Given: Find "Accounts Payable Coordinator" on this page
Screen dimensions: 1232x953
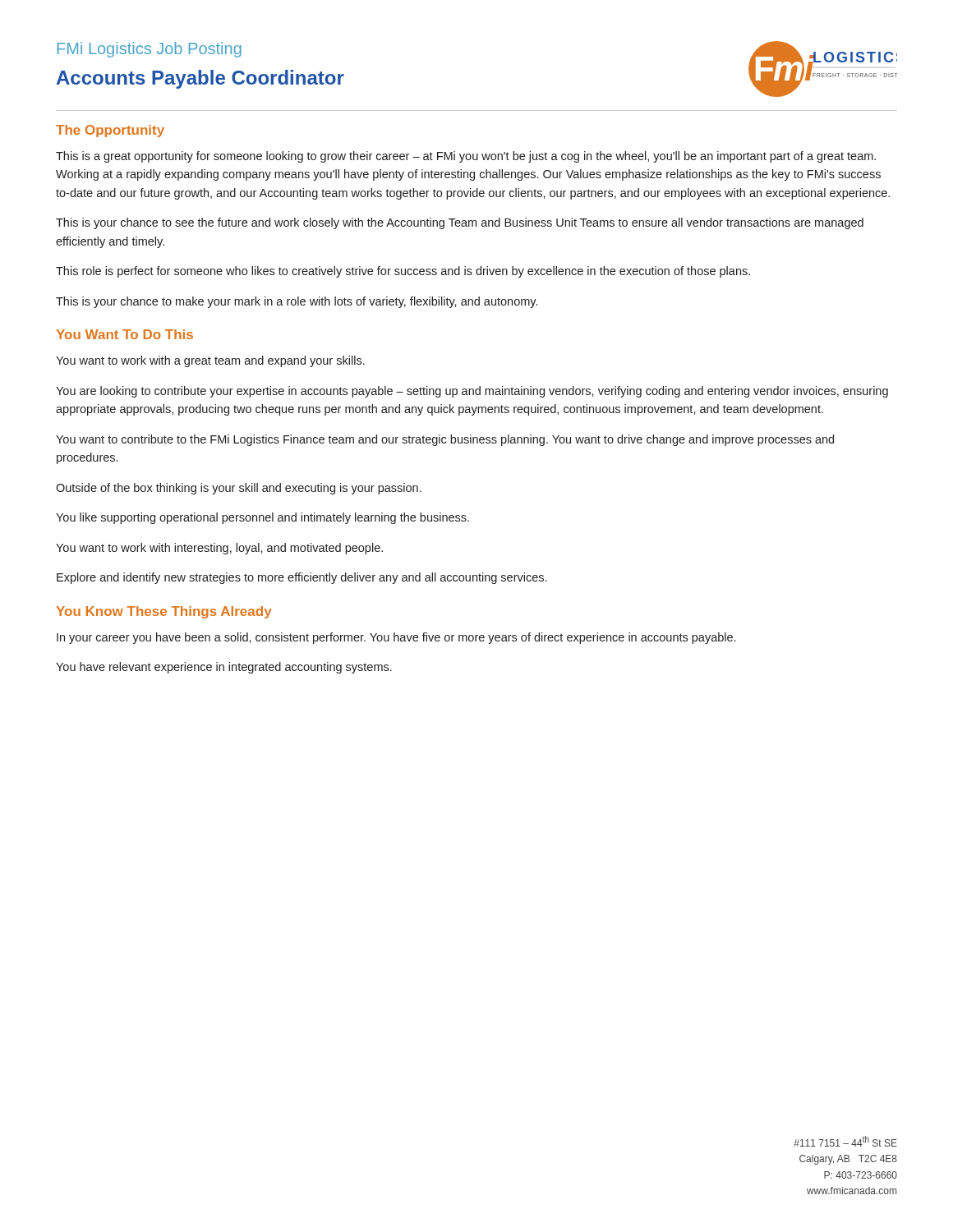Looking at the screenshot, I should (200, 78).
